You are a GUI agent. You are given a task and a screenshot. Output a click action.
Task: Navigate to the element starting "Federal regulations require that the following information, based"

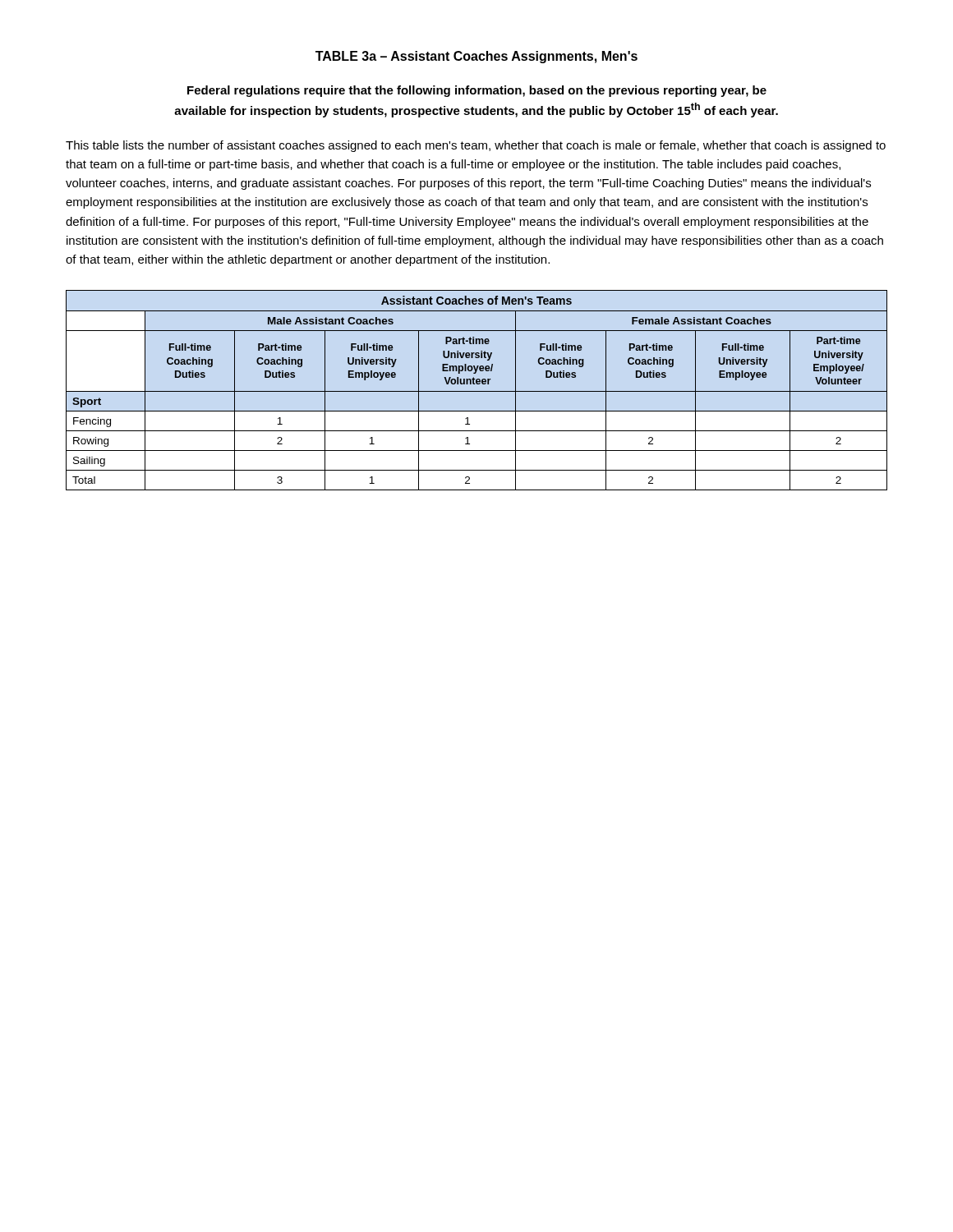pyautogui.click(x=476, y=100)
